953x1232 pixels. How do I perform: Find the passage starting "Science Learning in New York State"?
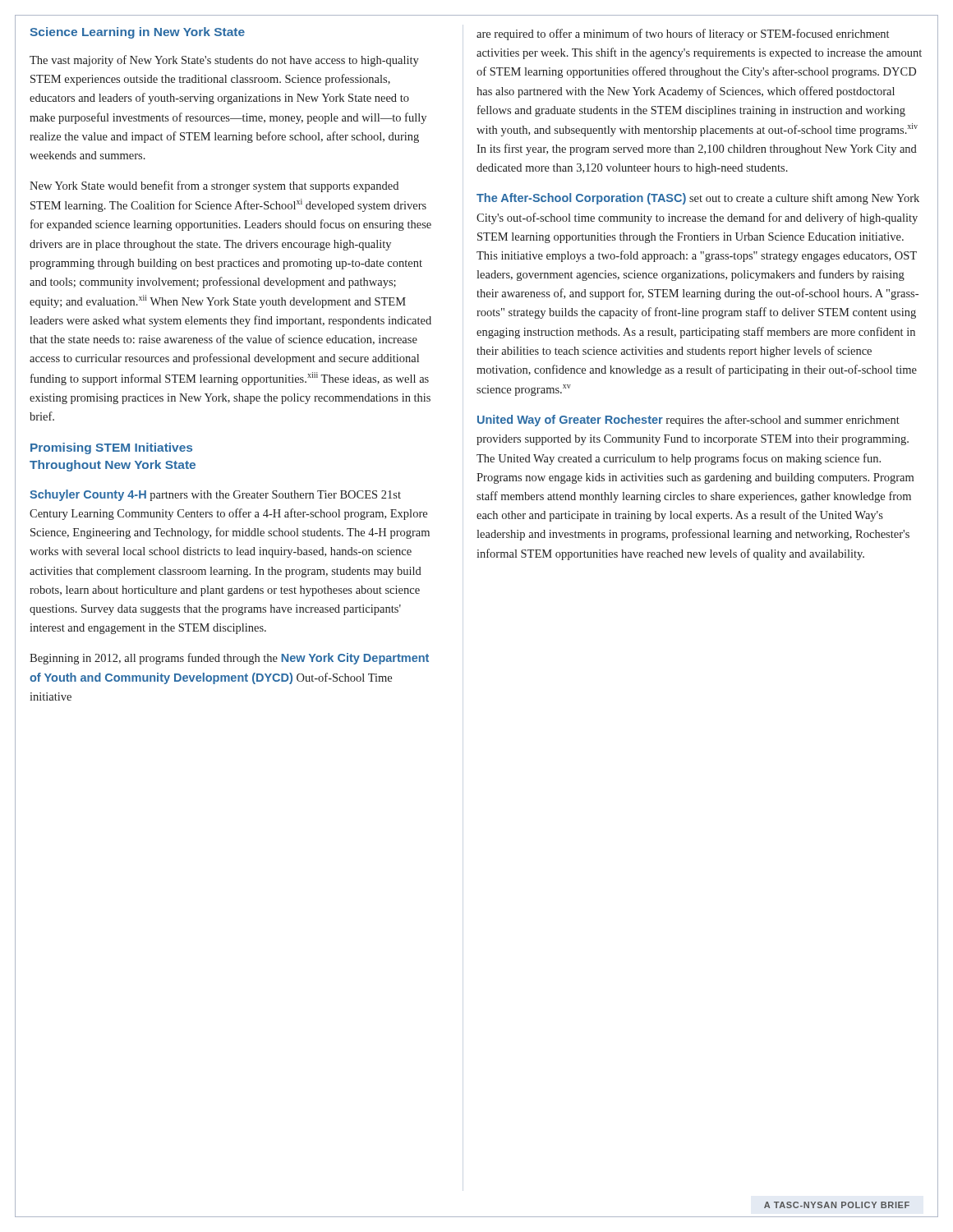point(137,32)
